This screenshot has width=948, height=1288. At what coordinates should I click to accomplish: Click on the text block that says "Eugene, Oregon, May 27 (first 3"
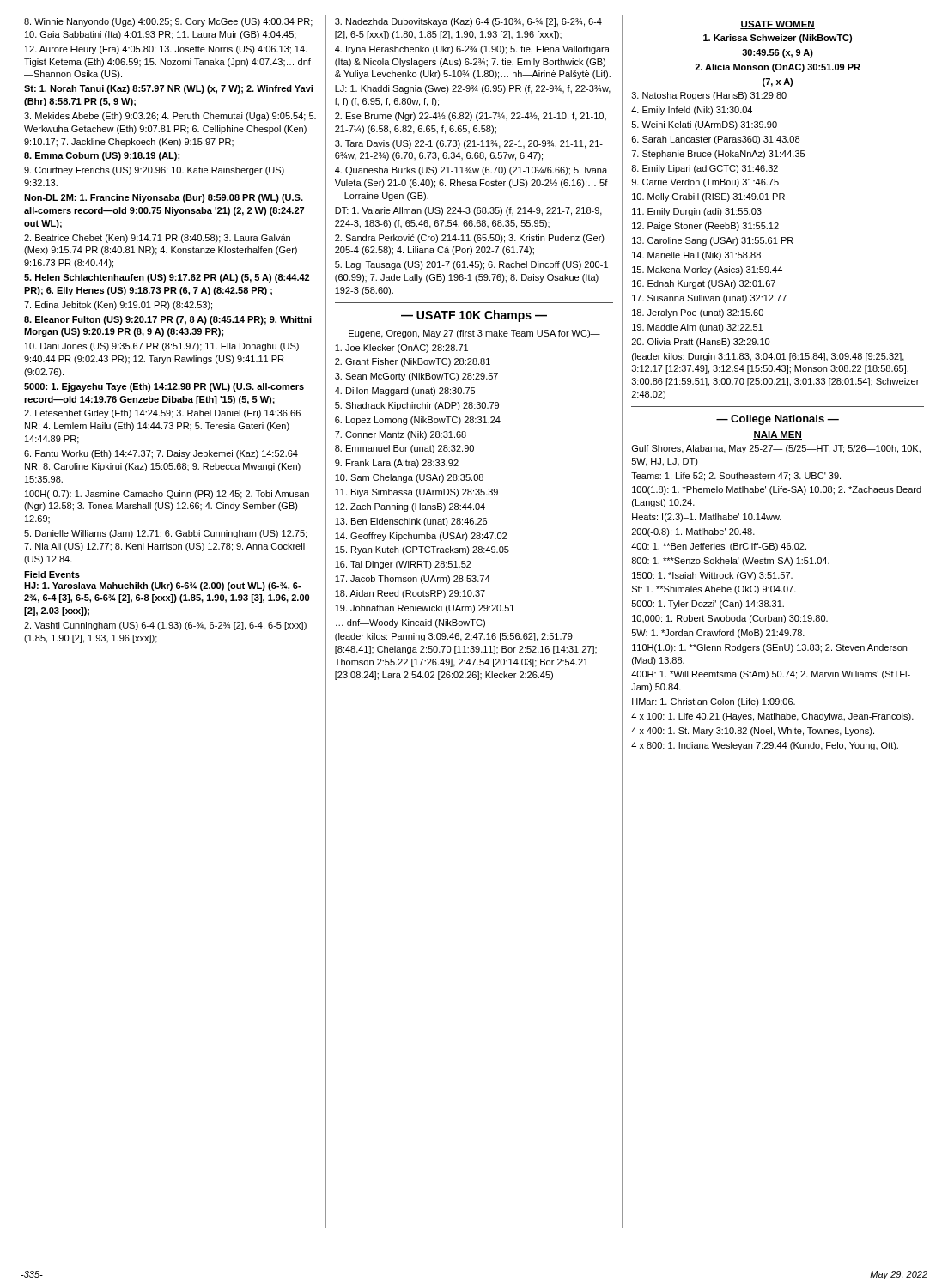pyautogui.click(x=474, y=504)
